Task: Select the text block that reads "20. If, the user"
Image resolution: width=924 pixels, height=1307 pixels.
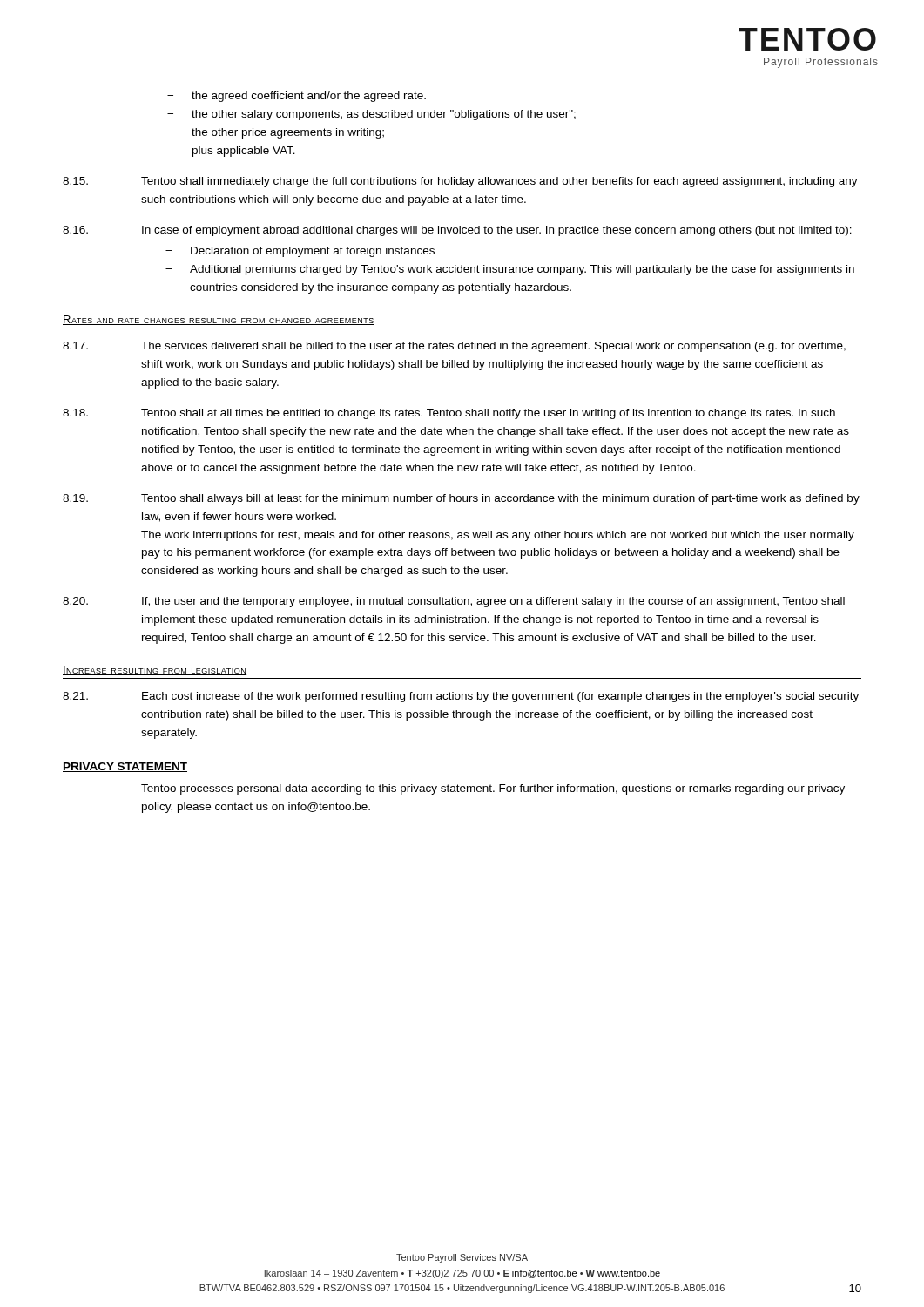Action: (x=462, y=620)
